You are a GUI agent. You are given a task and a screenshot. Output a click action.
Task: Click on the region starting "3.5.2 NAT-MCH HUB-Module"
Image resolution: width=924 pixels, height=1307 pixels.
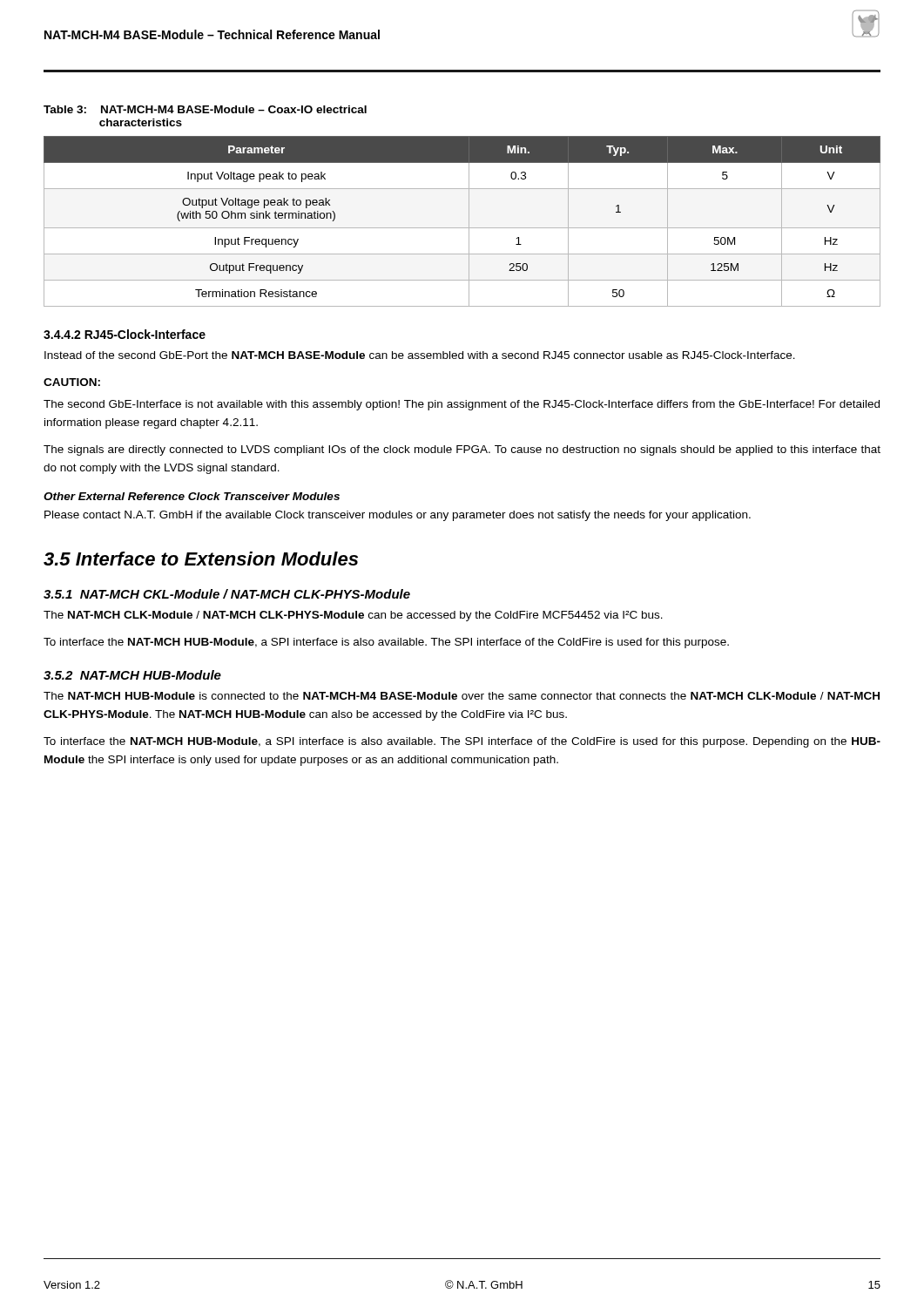(x=132, y=675)
